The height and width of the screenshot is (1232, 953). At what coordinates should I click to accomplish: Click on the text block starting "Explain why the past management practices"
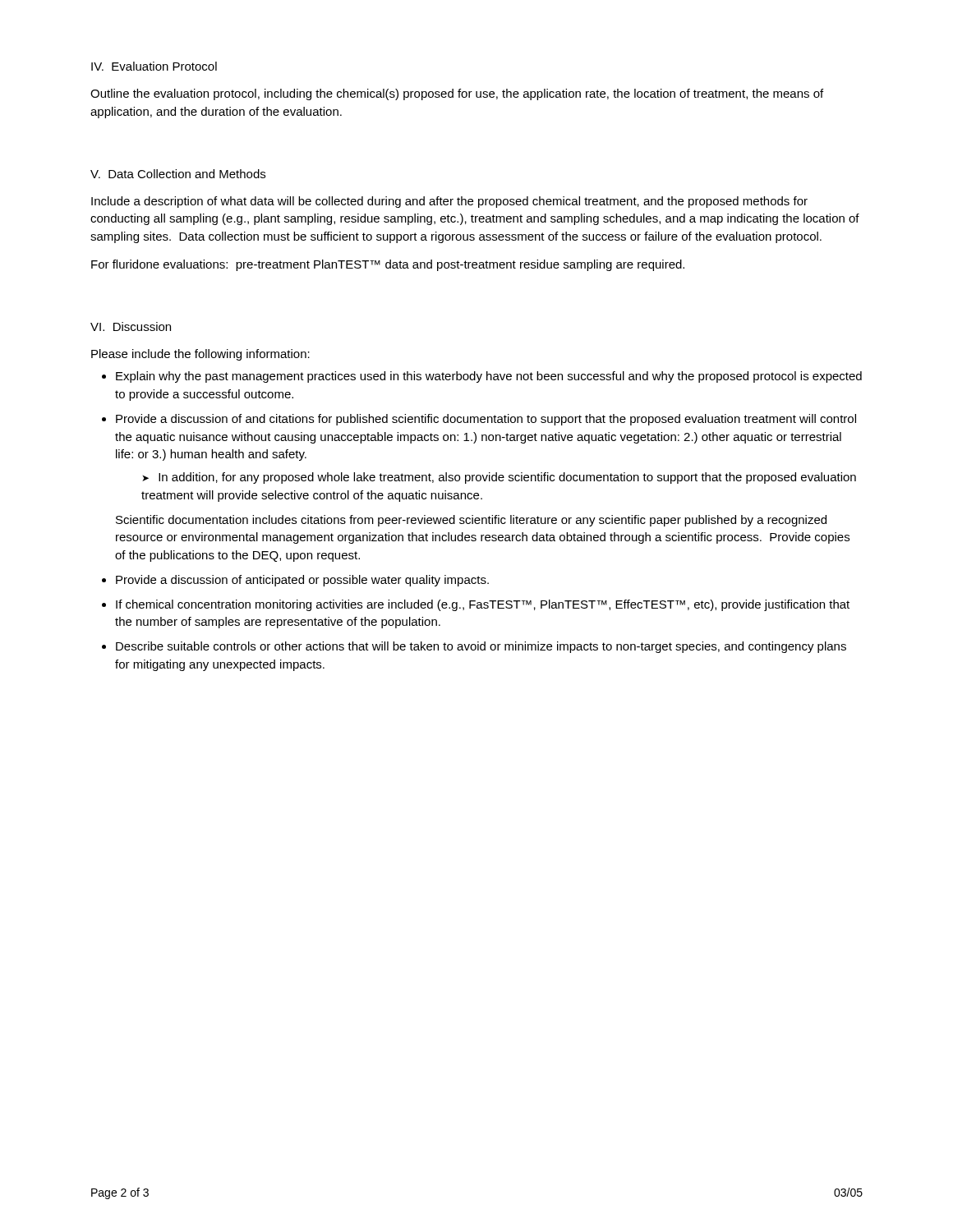point(489,385)
